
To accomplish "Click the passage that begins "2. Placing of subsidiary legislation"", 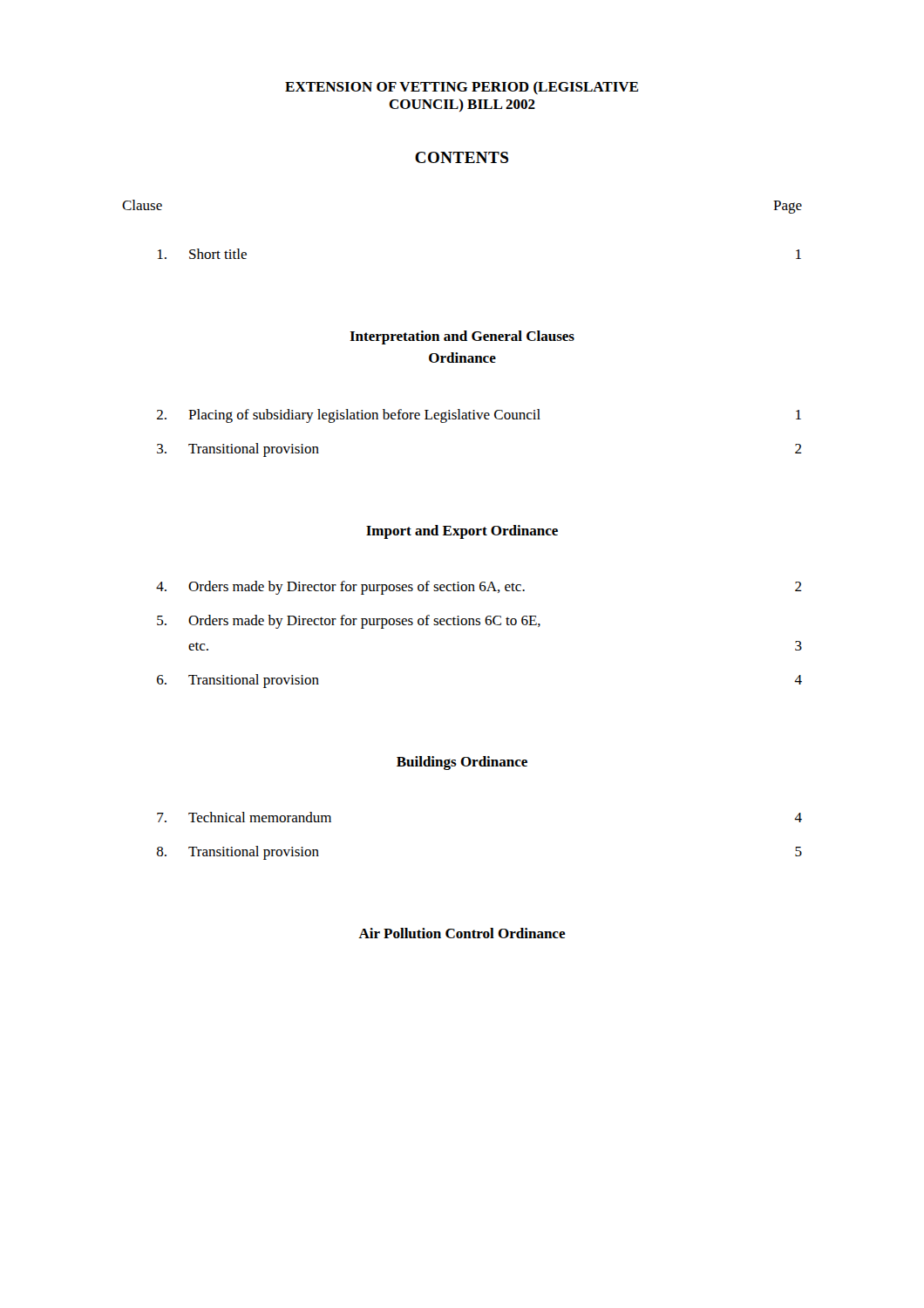I will point(462,415).
